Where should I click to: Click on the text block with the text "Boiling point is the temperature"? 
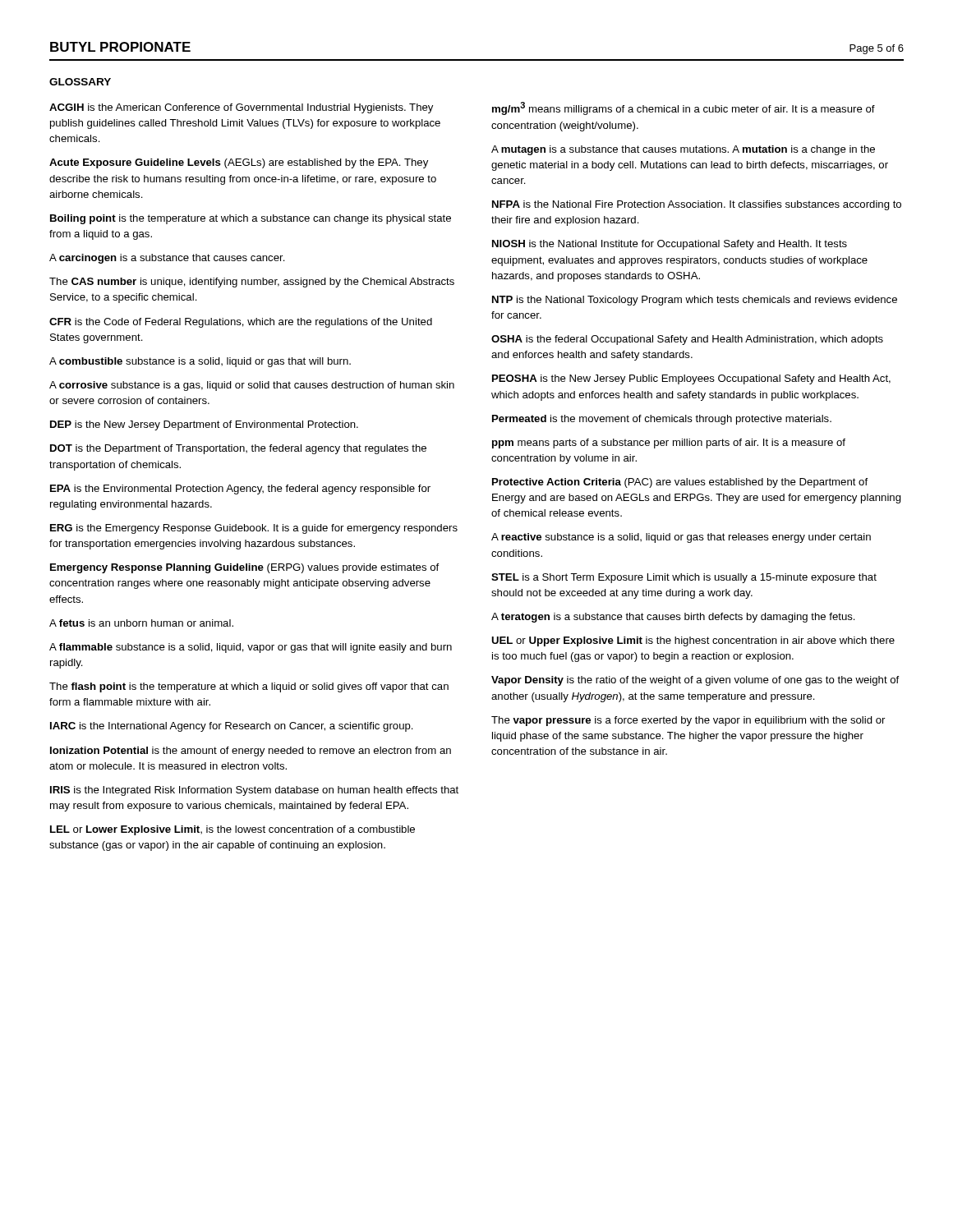pos(255,226)
